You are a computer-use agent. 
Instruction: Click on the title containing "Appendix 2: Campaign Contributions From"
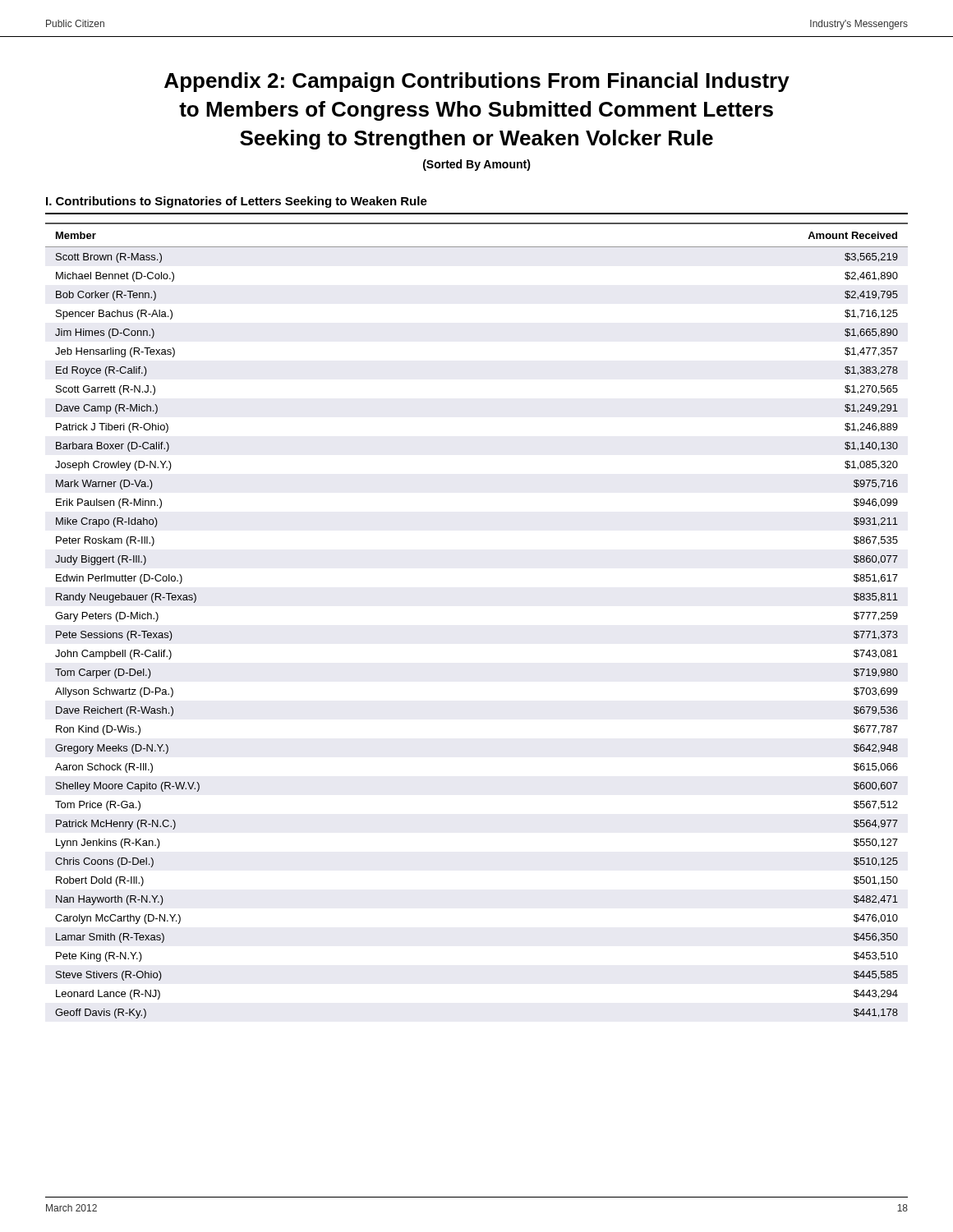click(476, 119)
